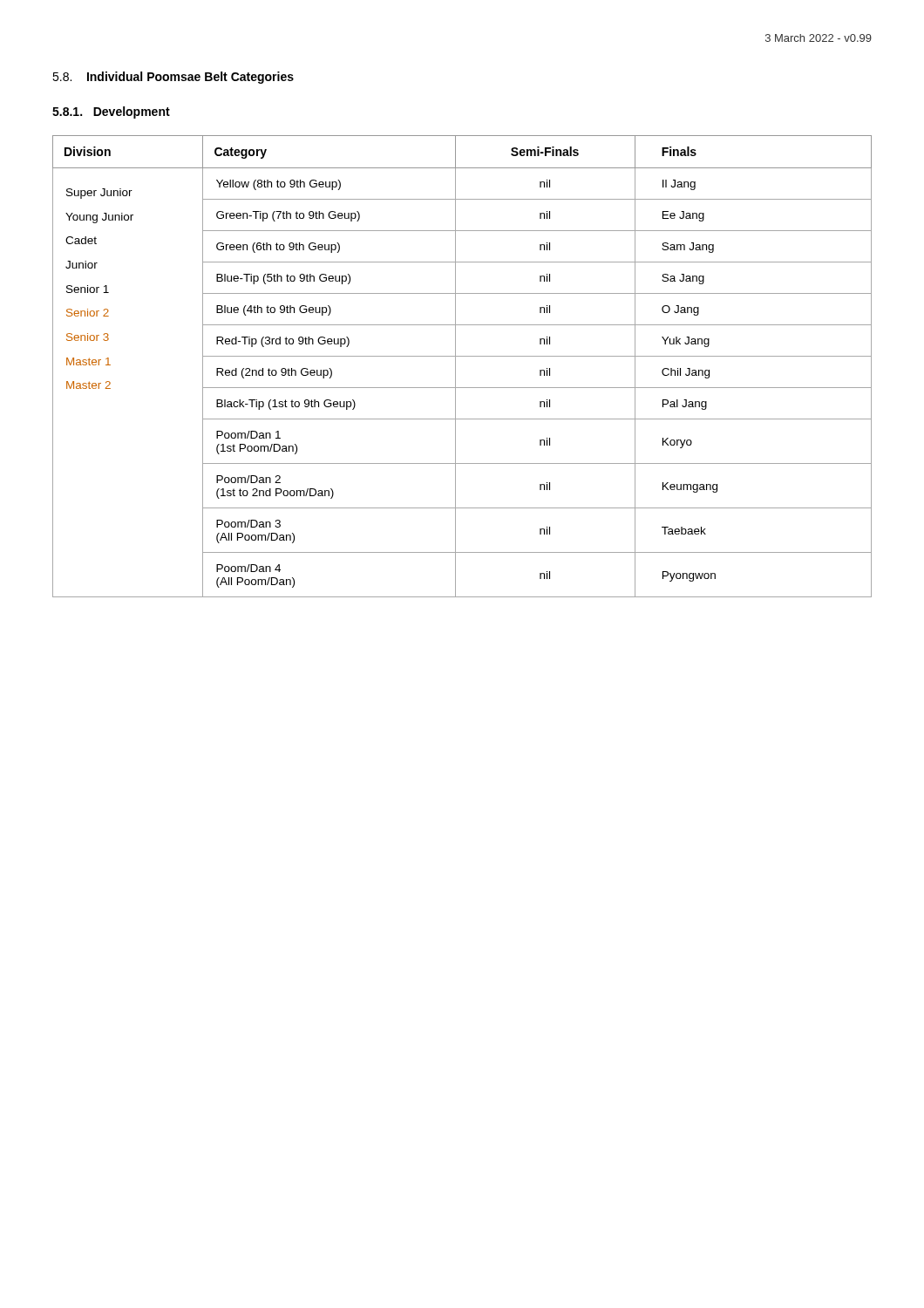Click on the table containing "Poom/Dan 3 (All Poom/Dan)"
Viewport: 924px width, 1308px height.
[462, 366]
